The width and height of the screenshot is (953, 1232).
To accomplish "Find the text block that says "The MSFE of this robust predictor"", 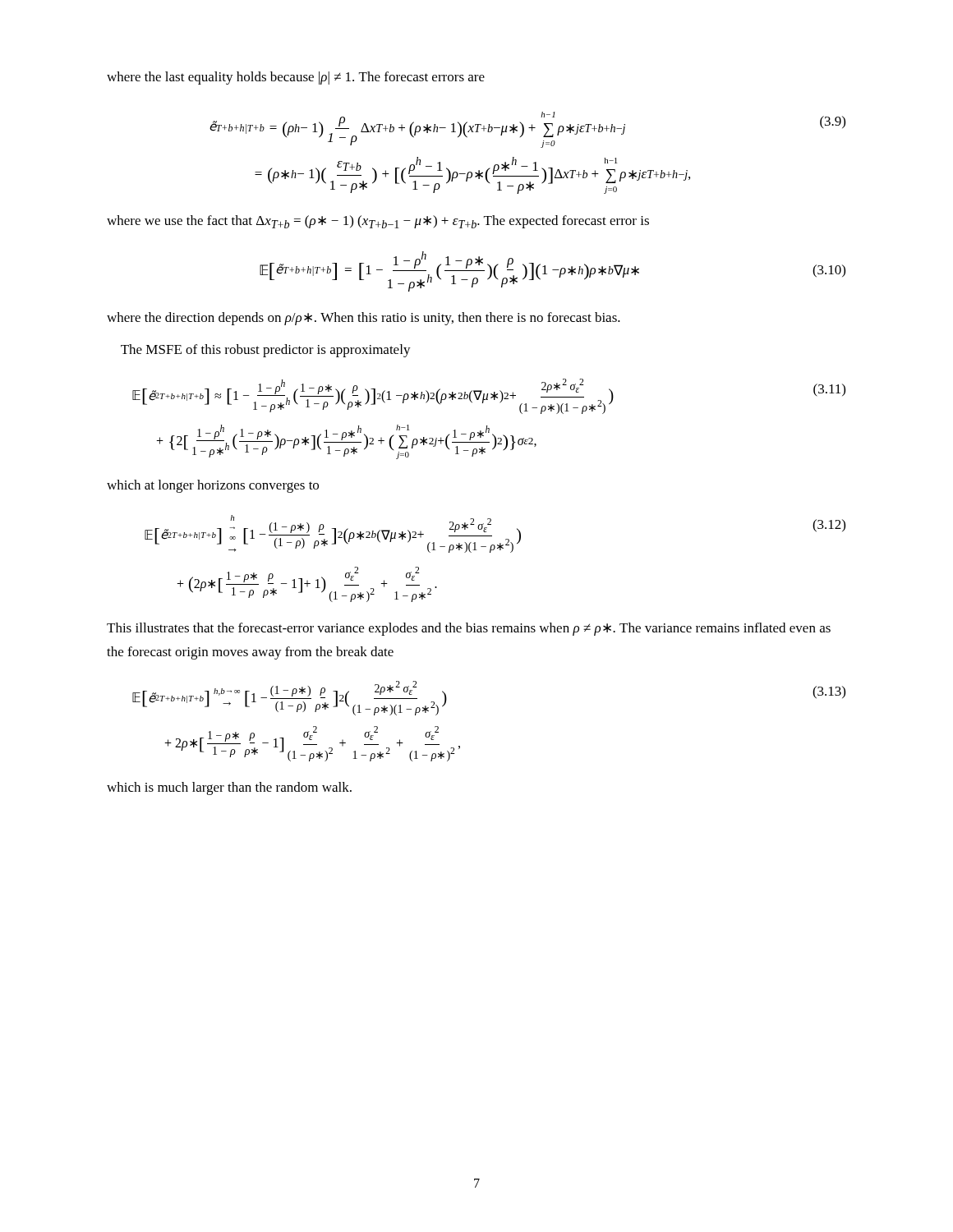I will tap(259, 350).
